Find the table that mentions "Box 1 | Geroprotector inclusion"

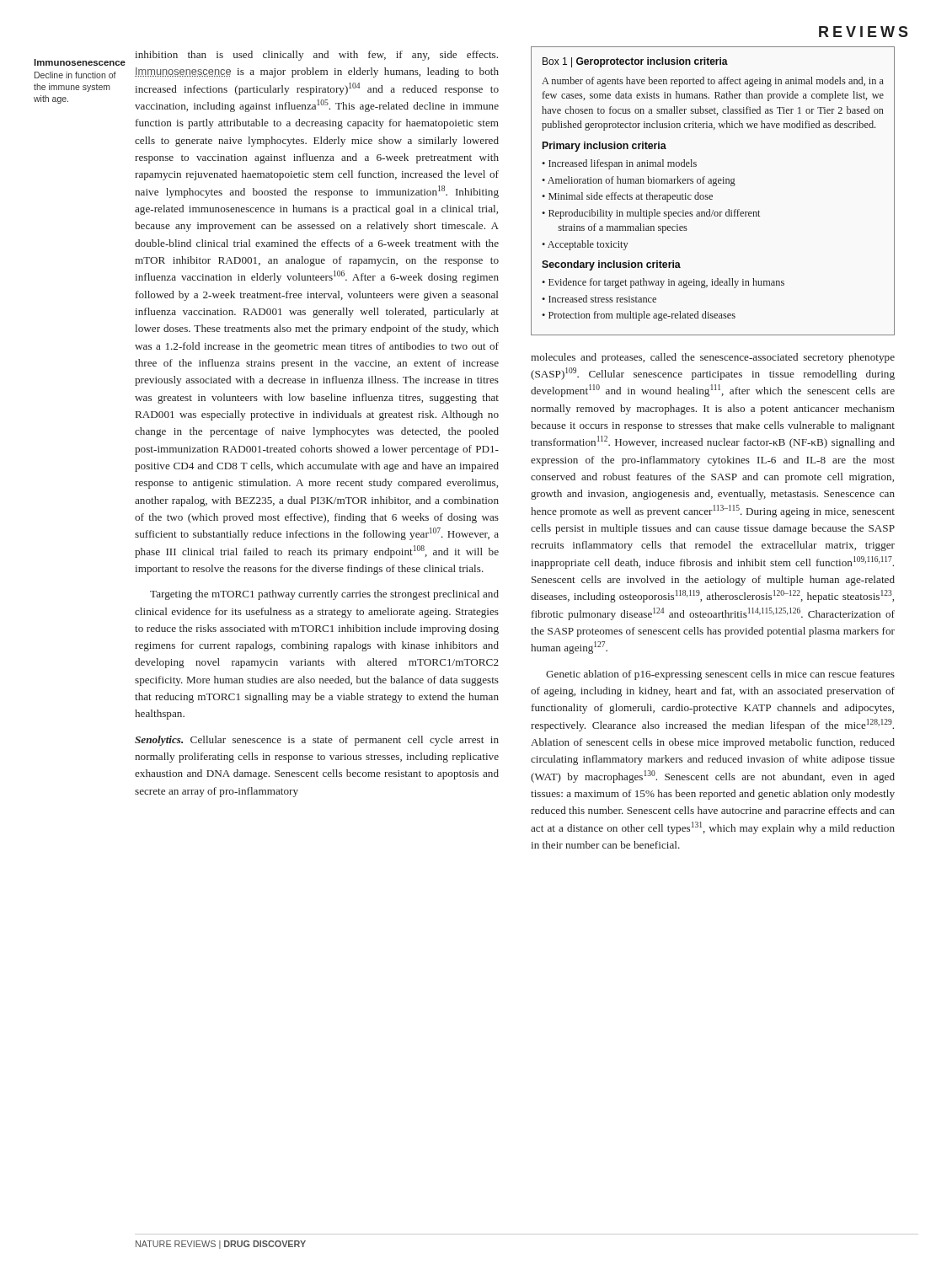point(713,191)
